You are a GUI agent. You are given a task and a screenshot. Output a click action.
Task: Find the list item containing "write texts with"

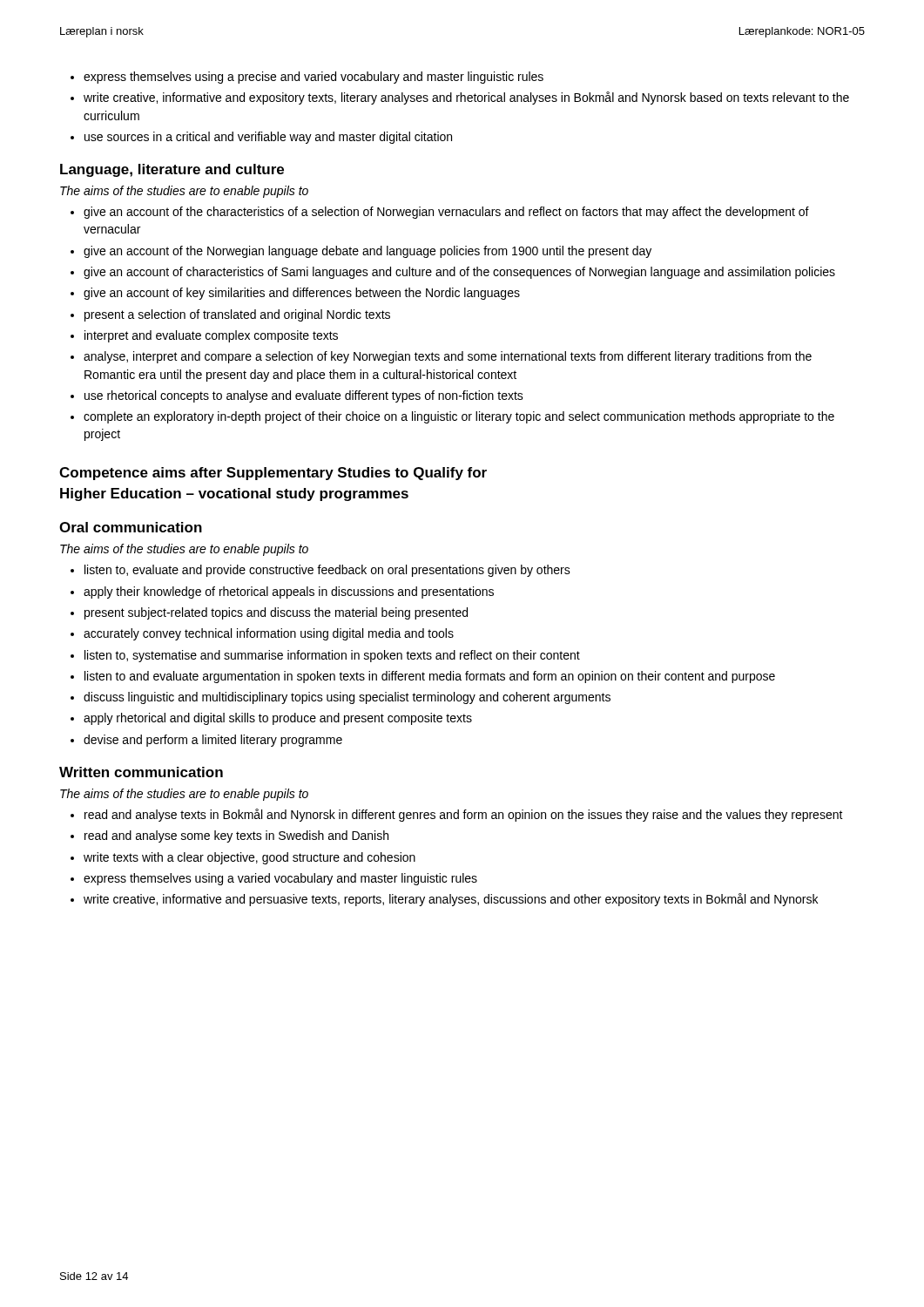point(250,857)
